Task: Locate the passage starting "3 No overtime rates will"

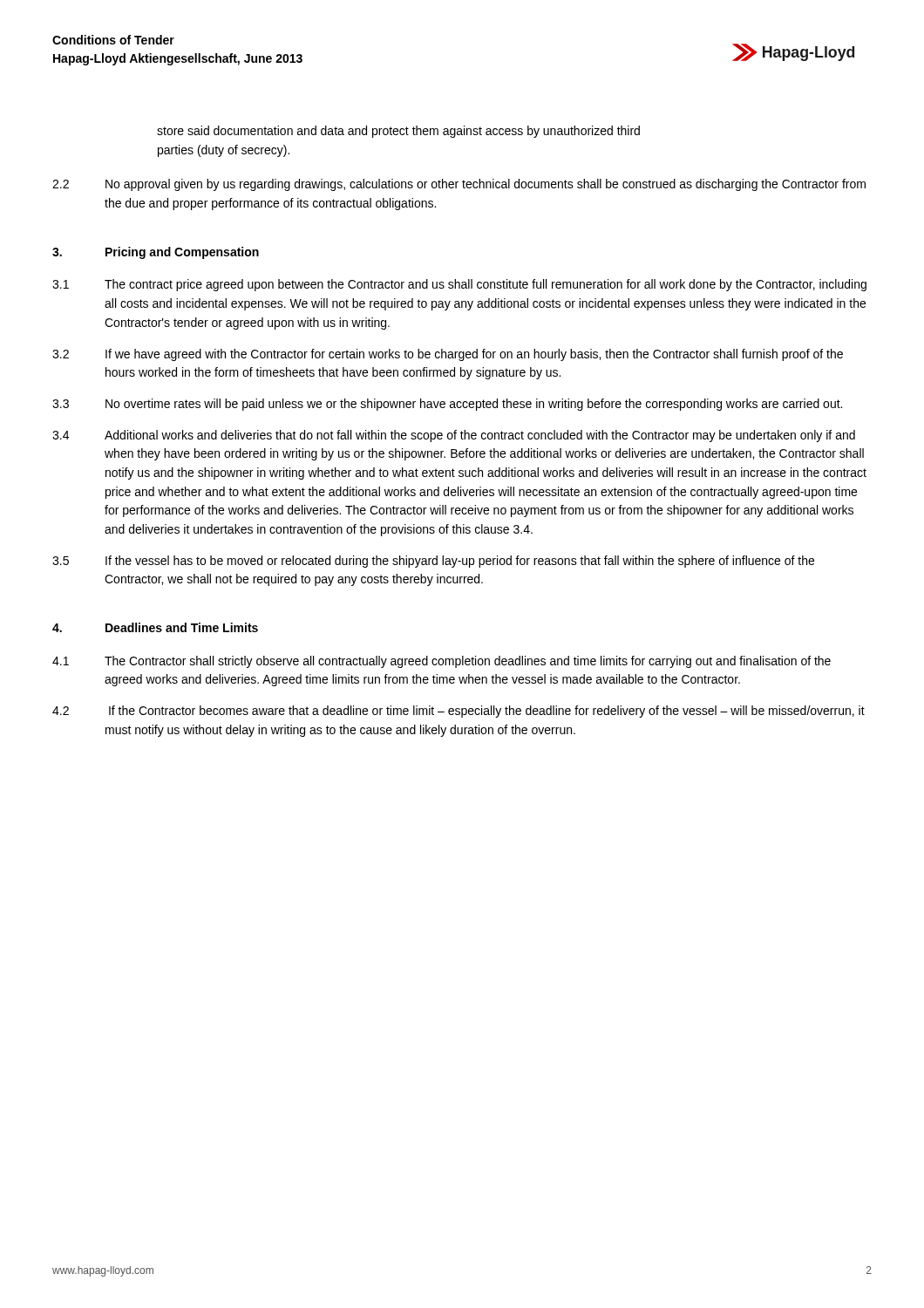Action: pyautogui.click(x=462, y=404)
